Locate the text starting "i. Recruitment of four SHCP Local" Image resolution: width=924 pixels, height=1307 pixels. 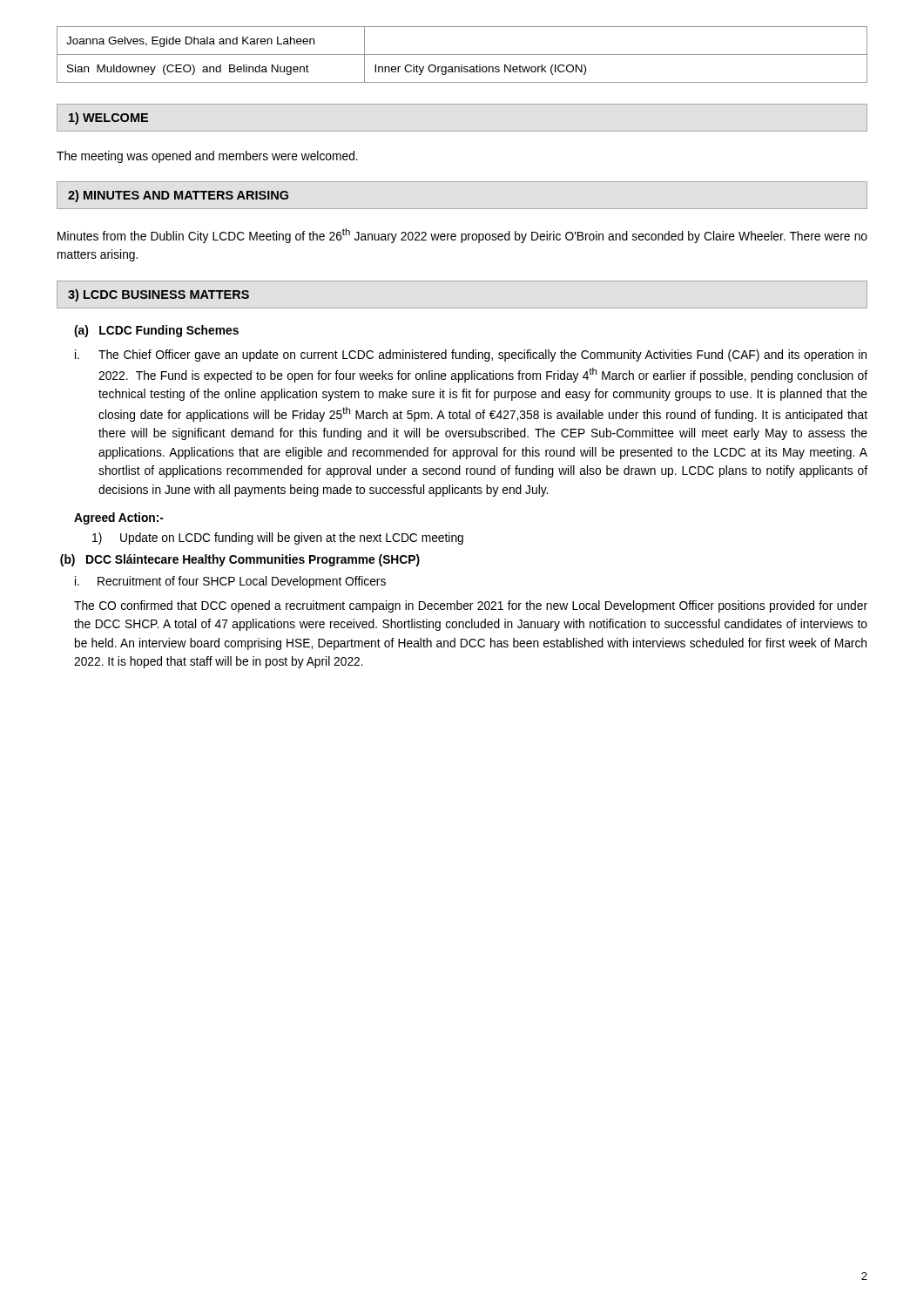coord(230,582)
